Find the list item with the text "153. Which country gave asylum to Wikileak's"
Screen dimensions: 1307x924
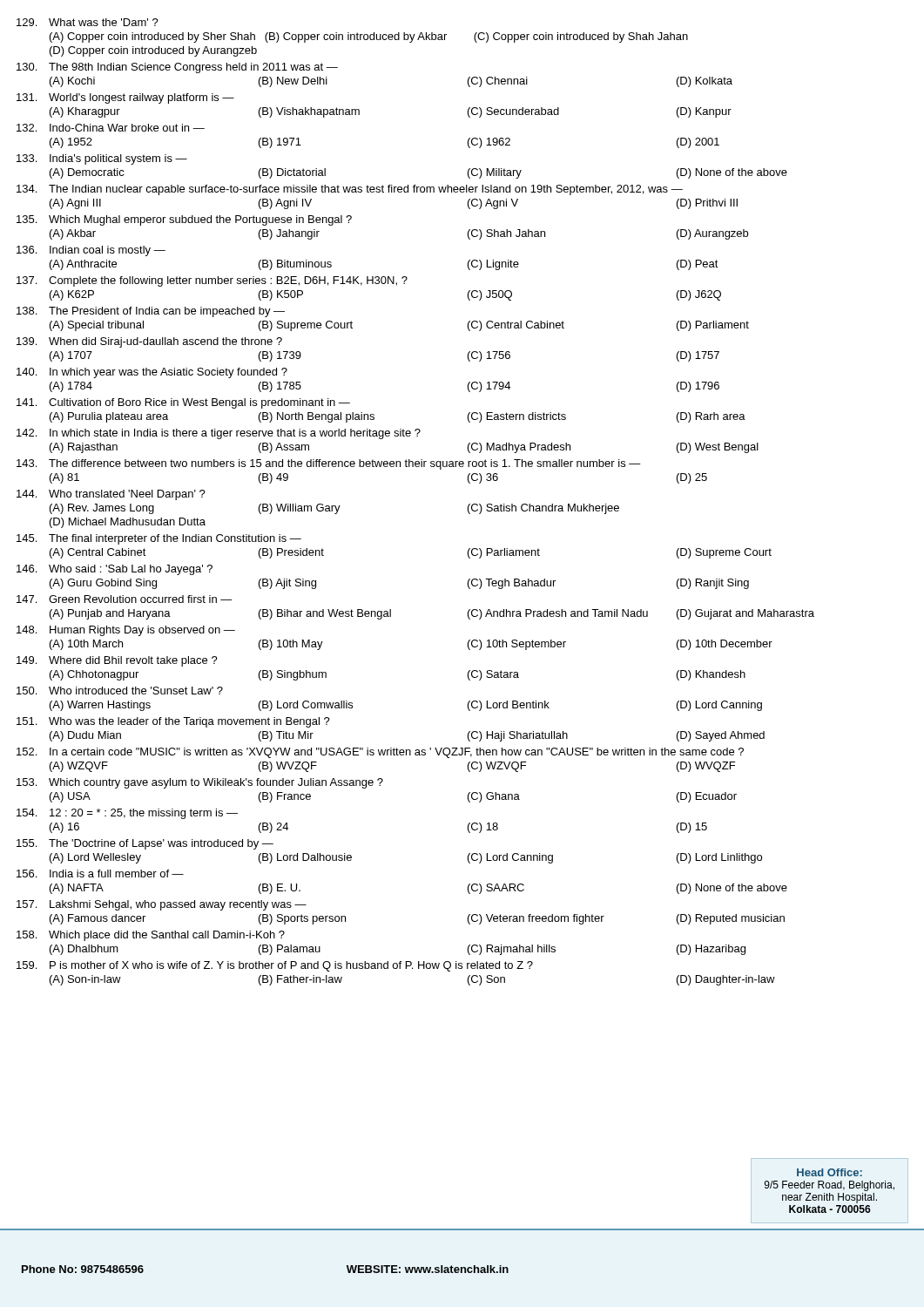coord(462,789)
